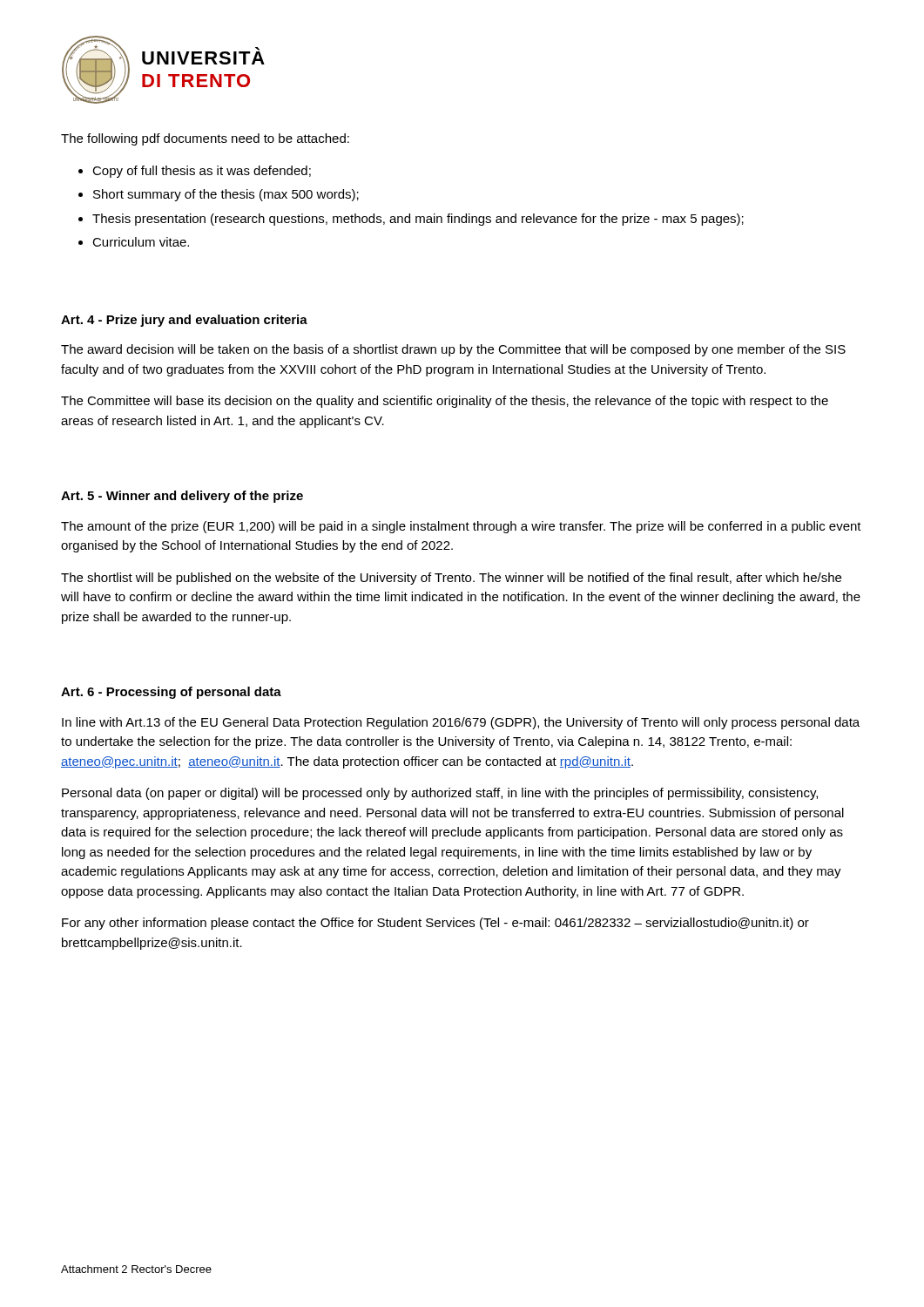
Task: Point to the text starting "Copy of full thesis as it"
Action: [x=202, y=170]
